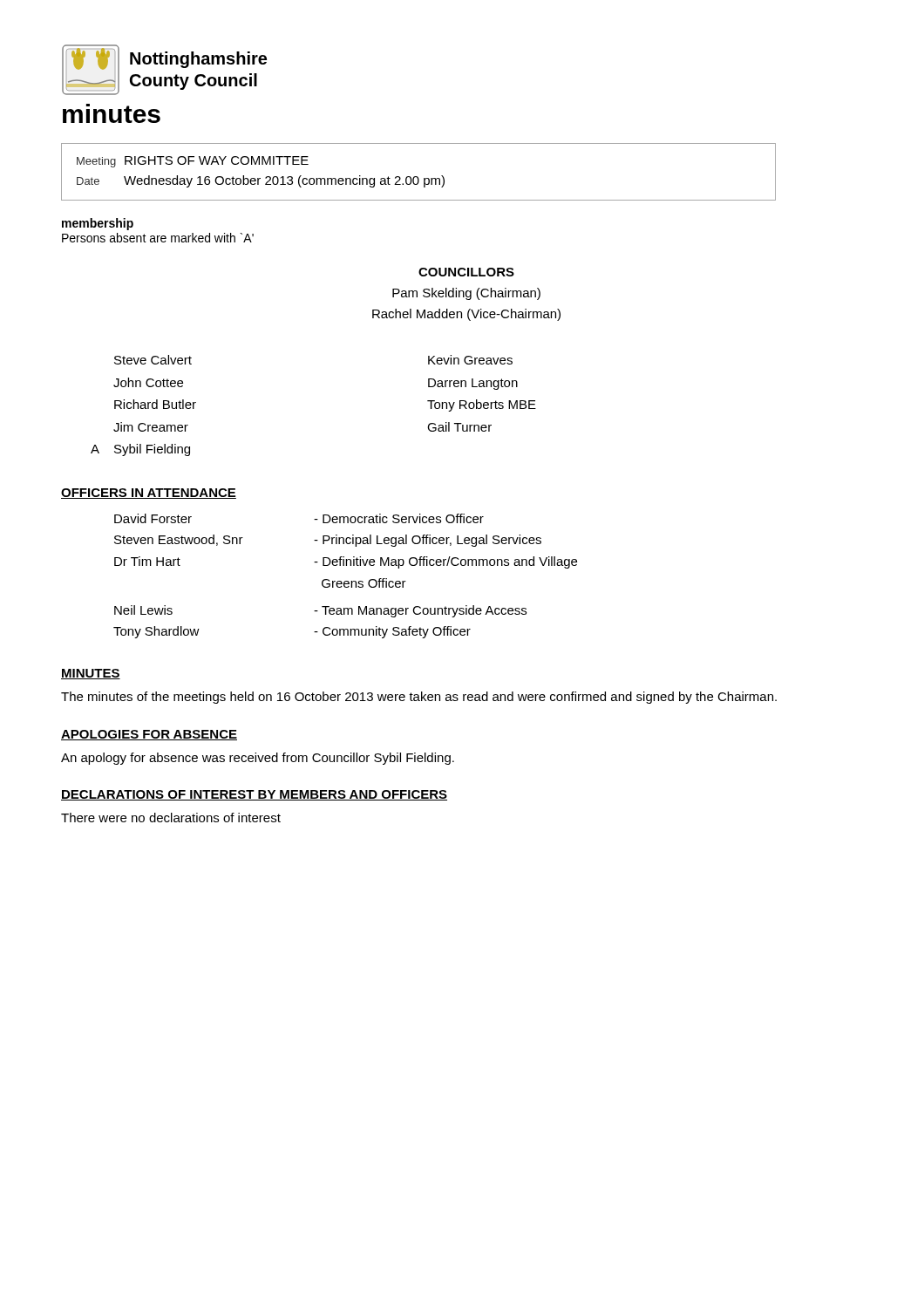Select the logo
The height and width of the screenshot is (1308, 924).
pos(466,70)
